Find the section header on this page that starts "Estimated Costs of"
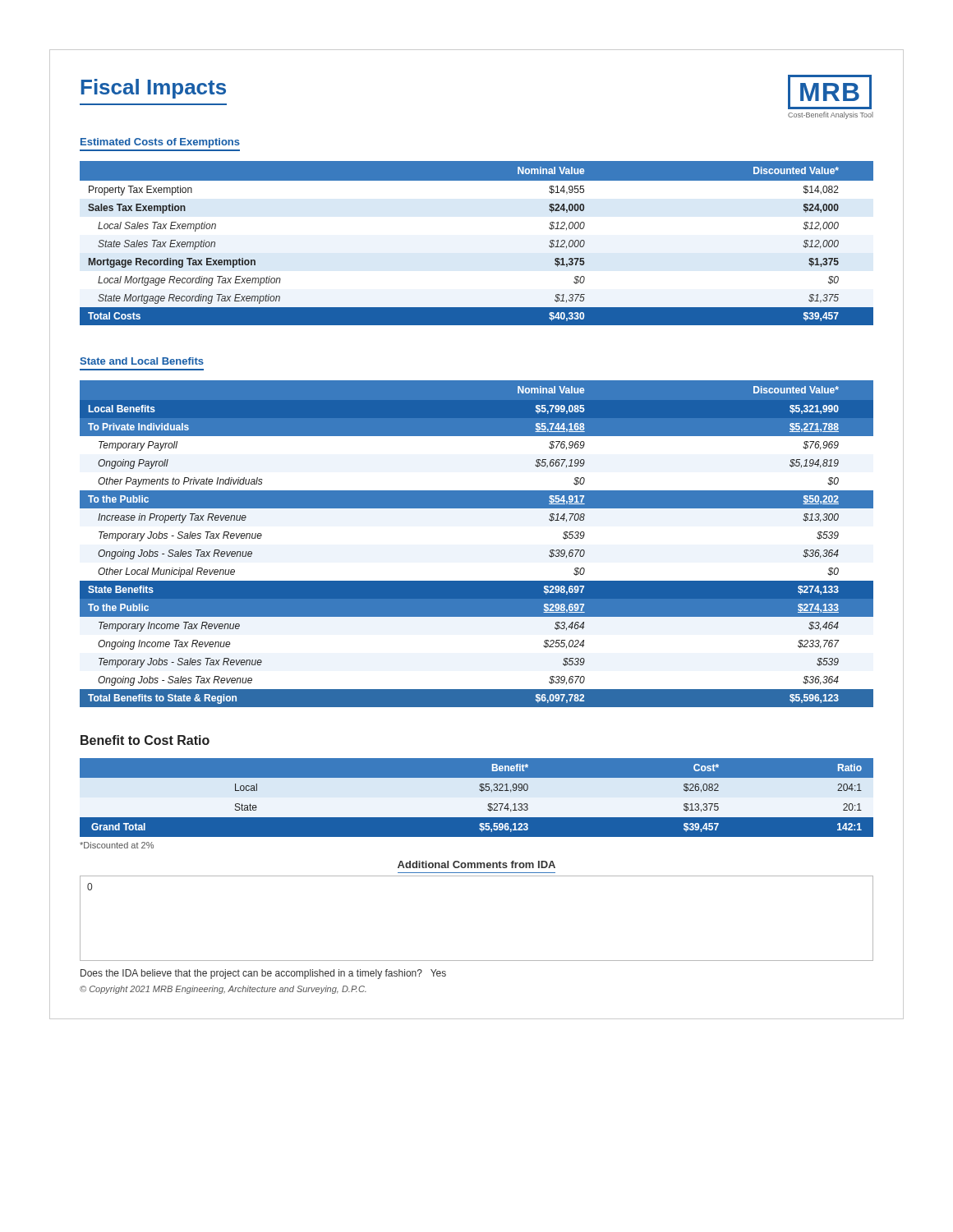Viewport: 953px width, 1232px height. (160, 143)
